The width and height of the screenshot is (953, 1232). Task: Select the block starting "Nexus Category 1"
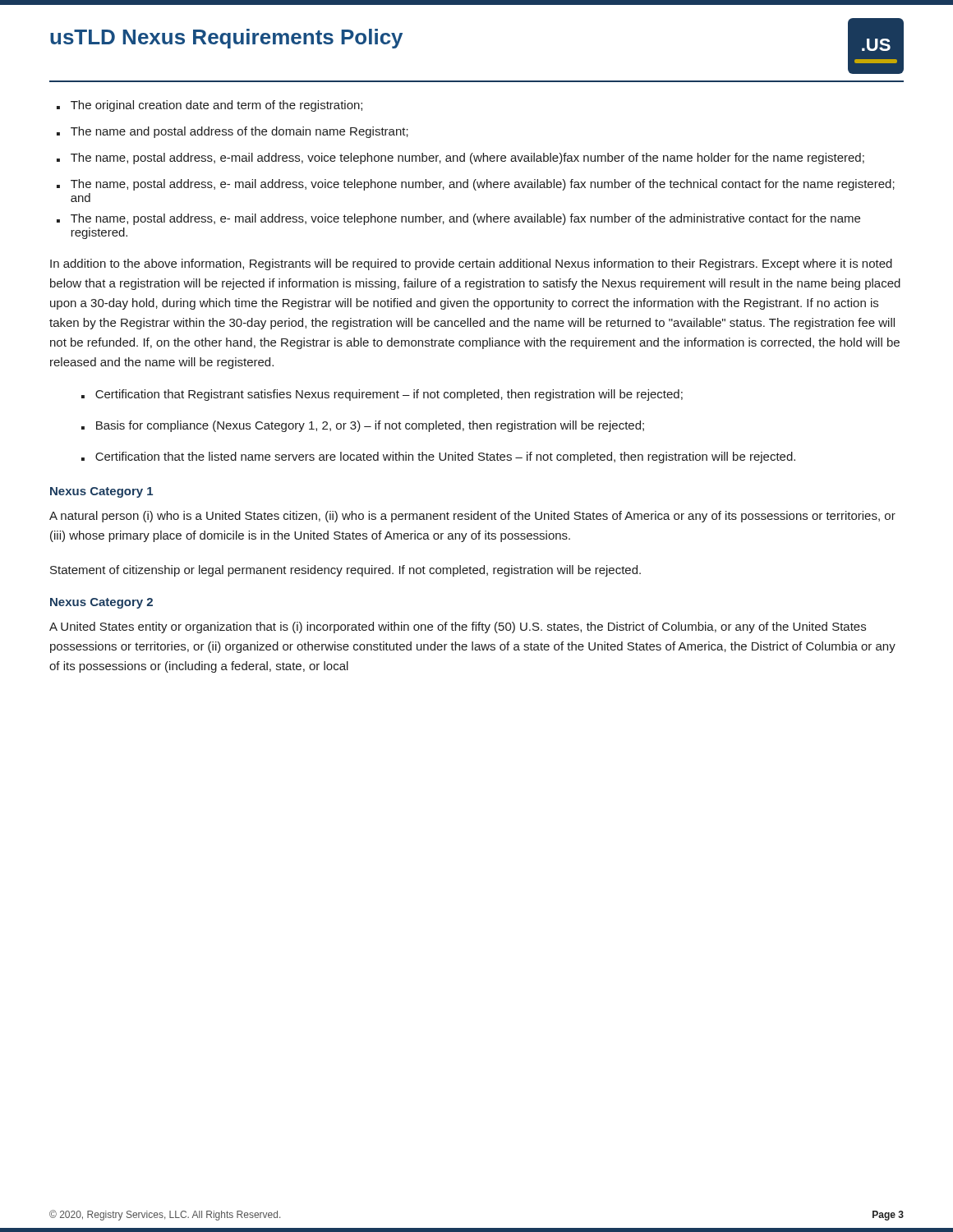click(101, 491)
